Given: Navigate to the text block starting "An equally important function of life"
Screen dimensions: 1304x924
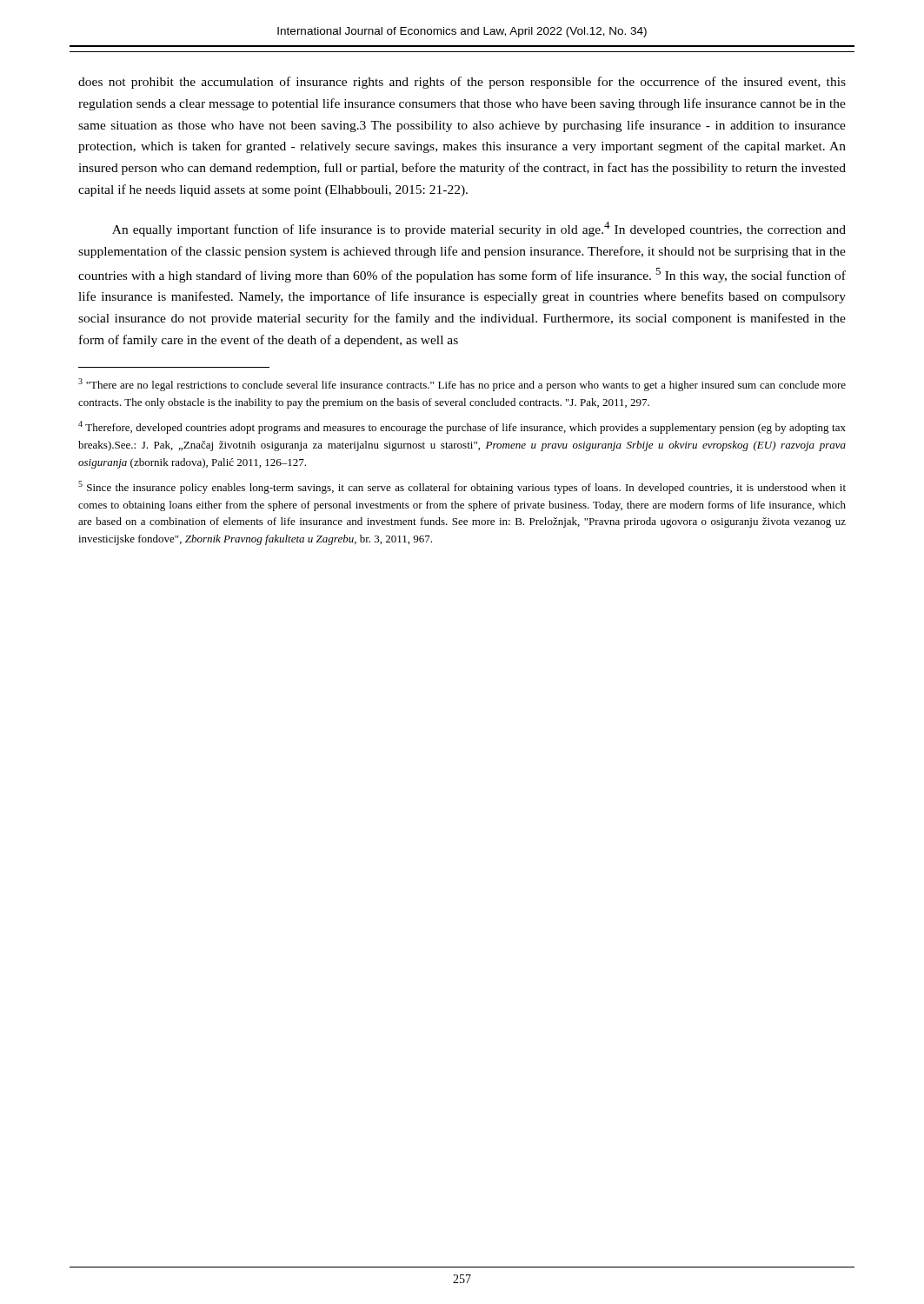Looking at the screenshot, I should click(462, 283).
